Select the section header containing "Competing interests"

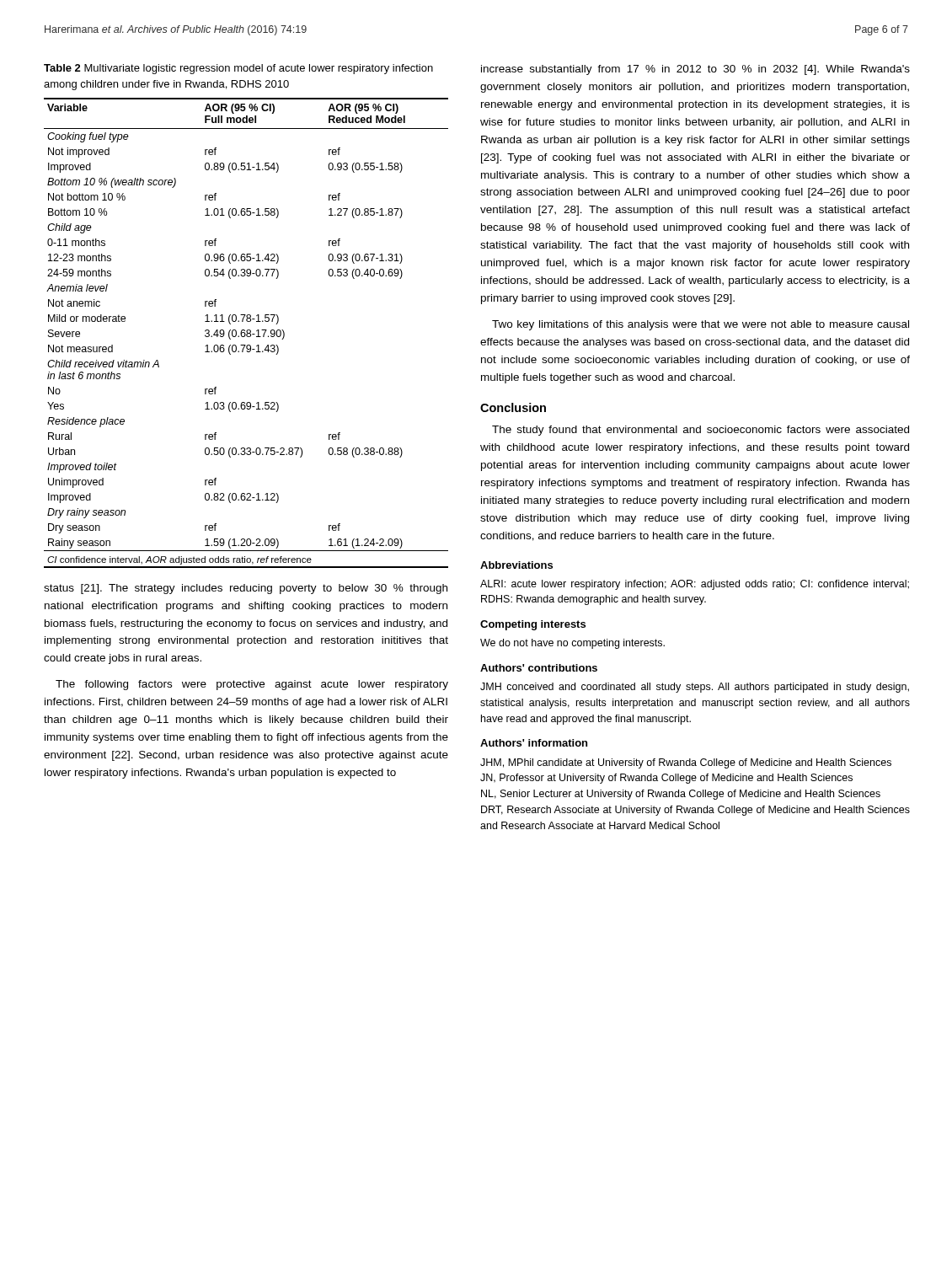(x=533, y=624)
